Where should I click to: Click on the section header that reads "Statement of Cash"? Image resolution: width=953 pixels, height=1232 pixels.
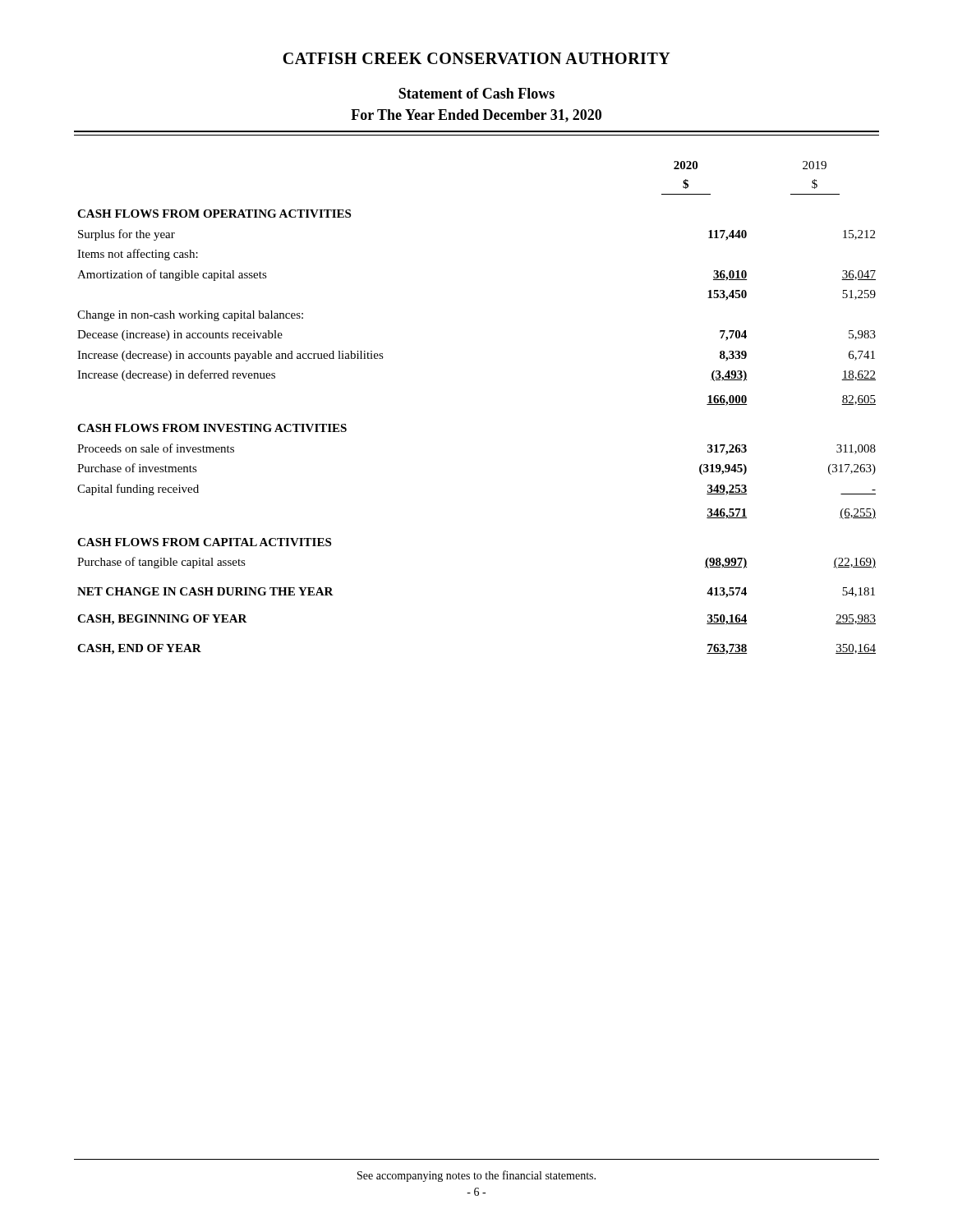point(476,104)
